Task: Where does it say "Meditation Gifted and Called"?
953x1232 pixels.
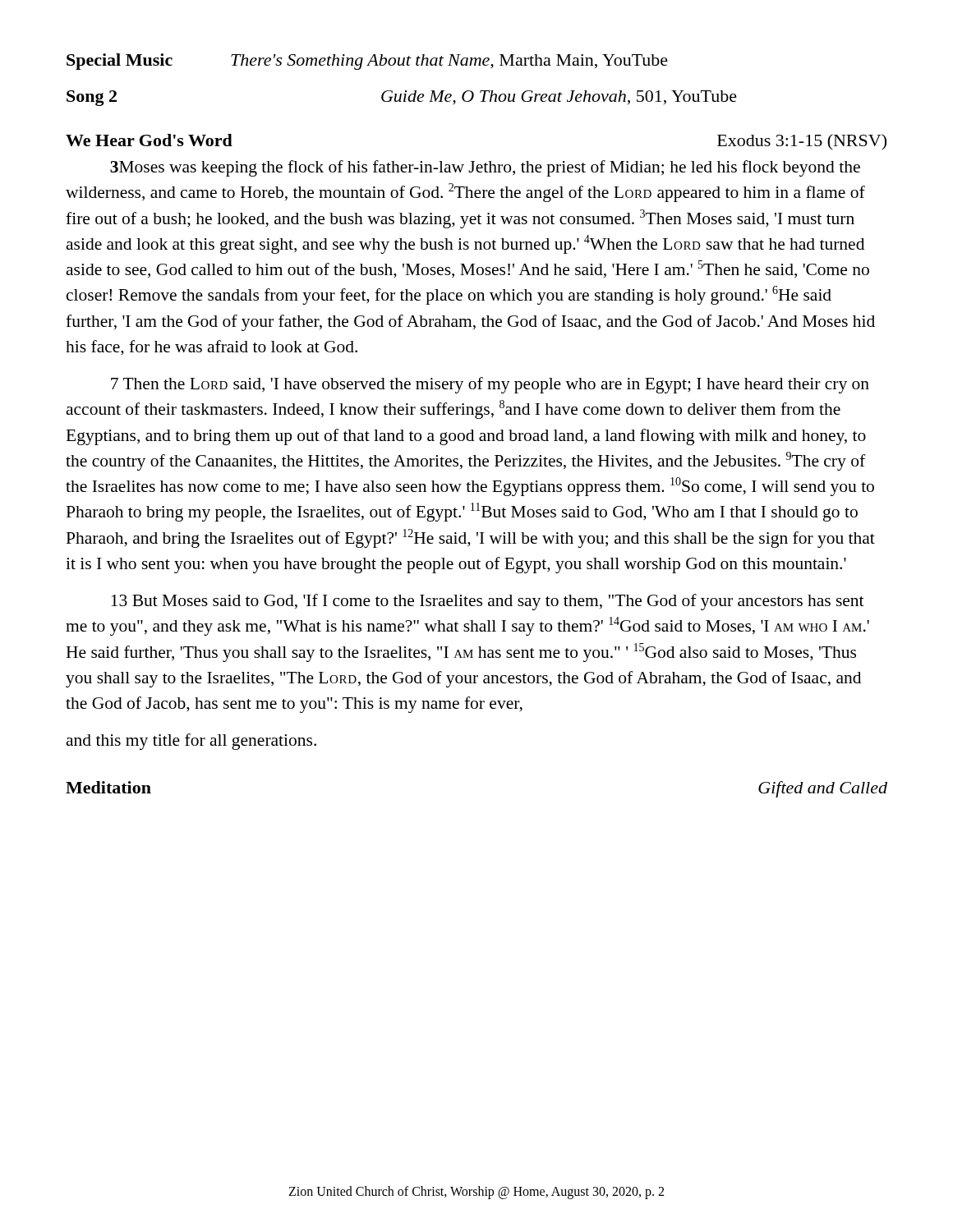Action: pos(102,789)
